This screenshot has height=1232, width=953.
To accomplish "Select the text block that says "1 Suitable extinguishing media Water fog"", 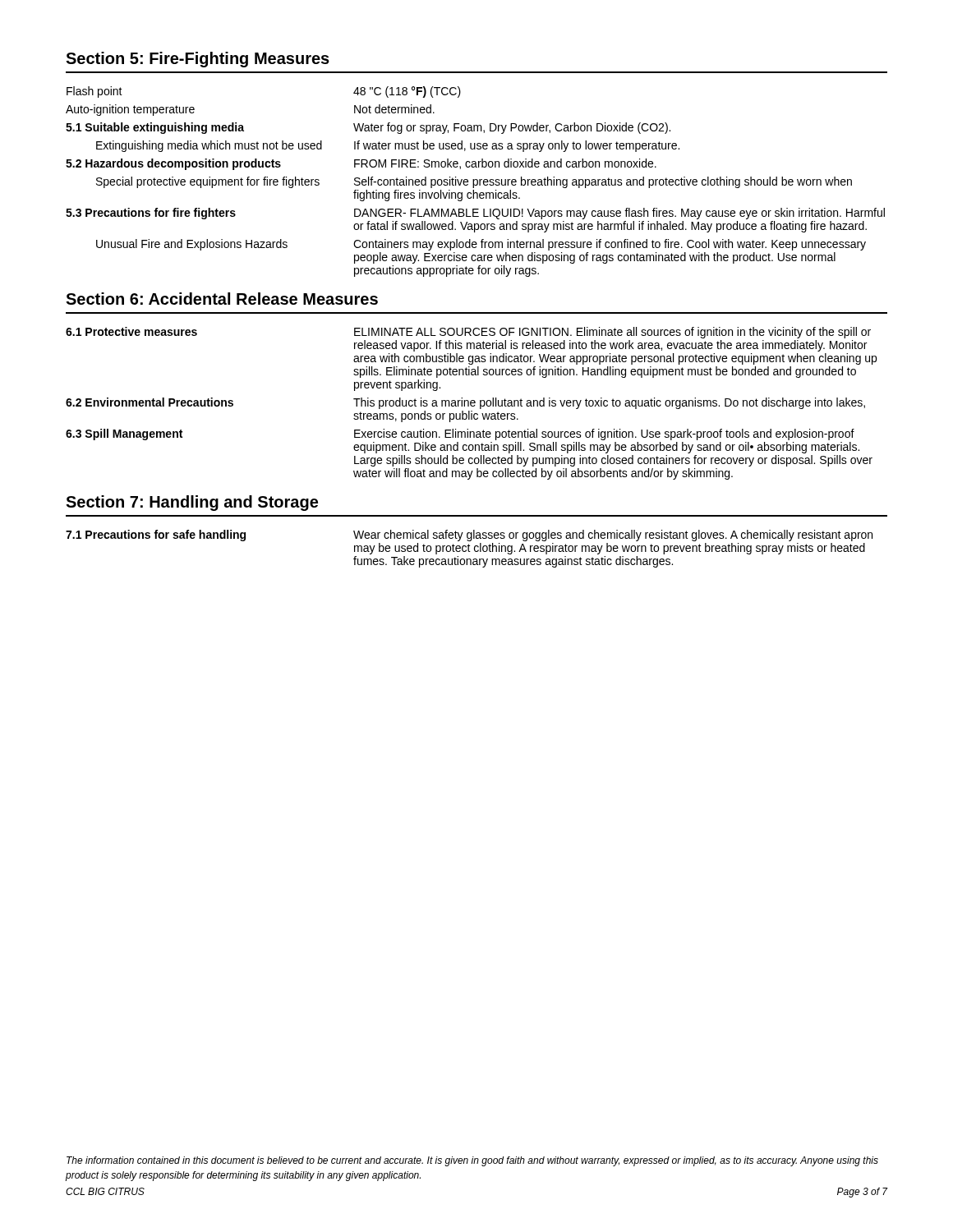I will click(476, 127).
